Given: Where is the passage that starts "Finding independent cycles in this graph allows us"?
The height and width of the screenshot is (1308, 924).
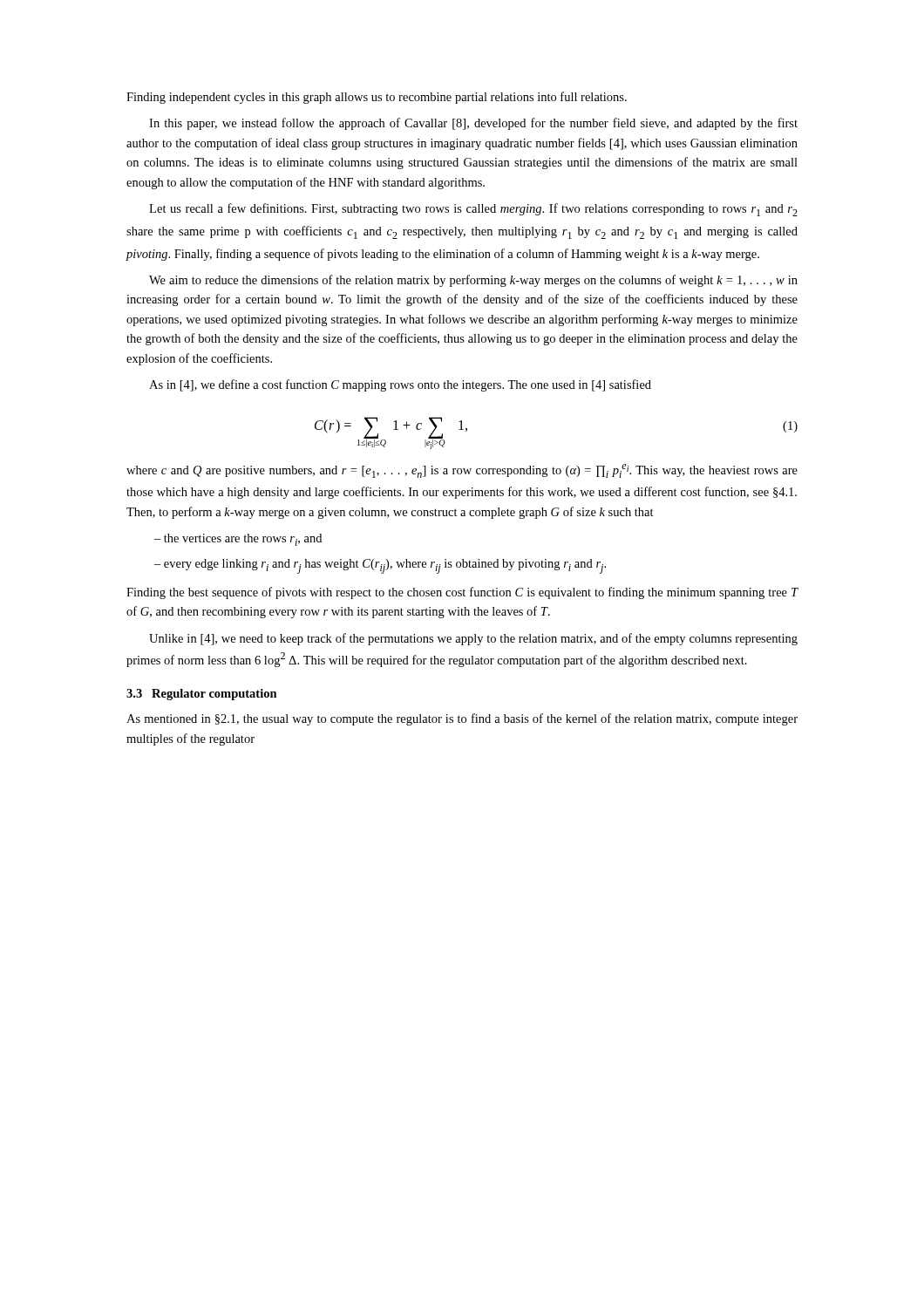Looking at the screenshot, I should [x=462, y=97].
